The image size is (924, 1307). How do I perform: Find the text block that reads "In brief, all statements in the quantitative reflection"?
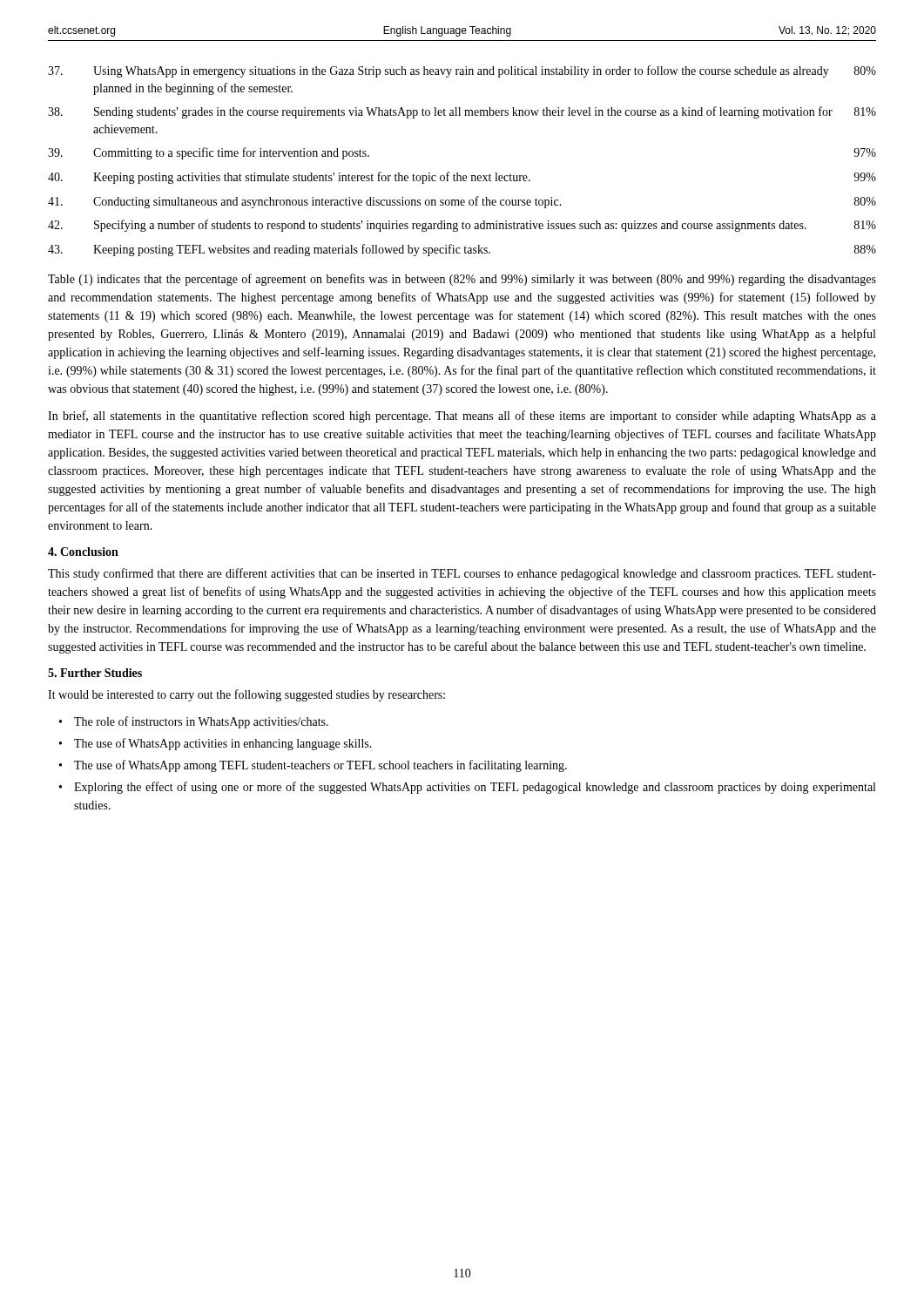click(x=462, y=471)
